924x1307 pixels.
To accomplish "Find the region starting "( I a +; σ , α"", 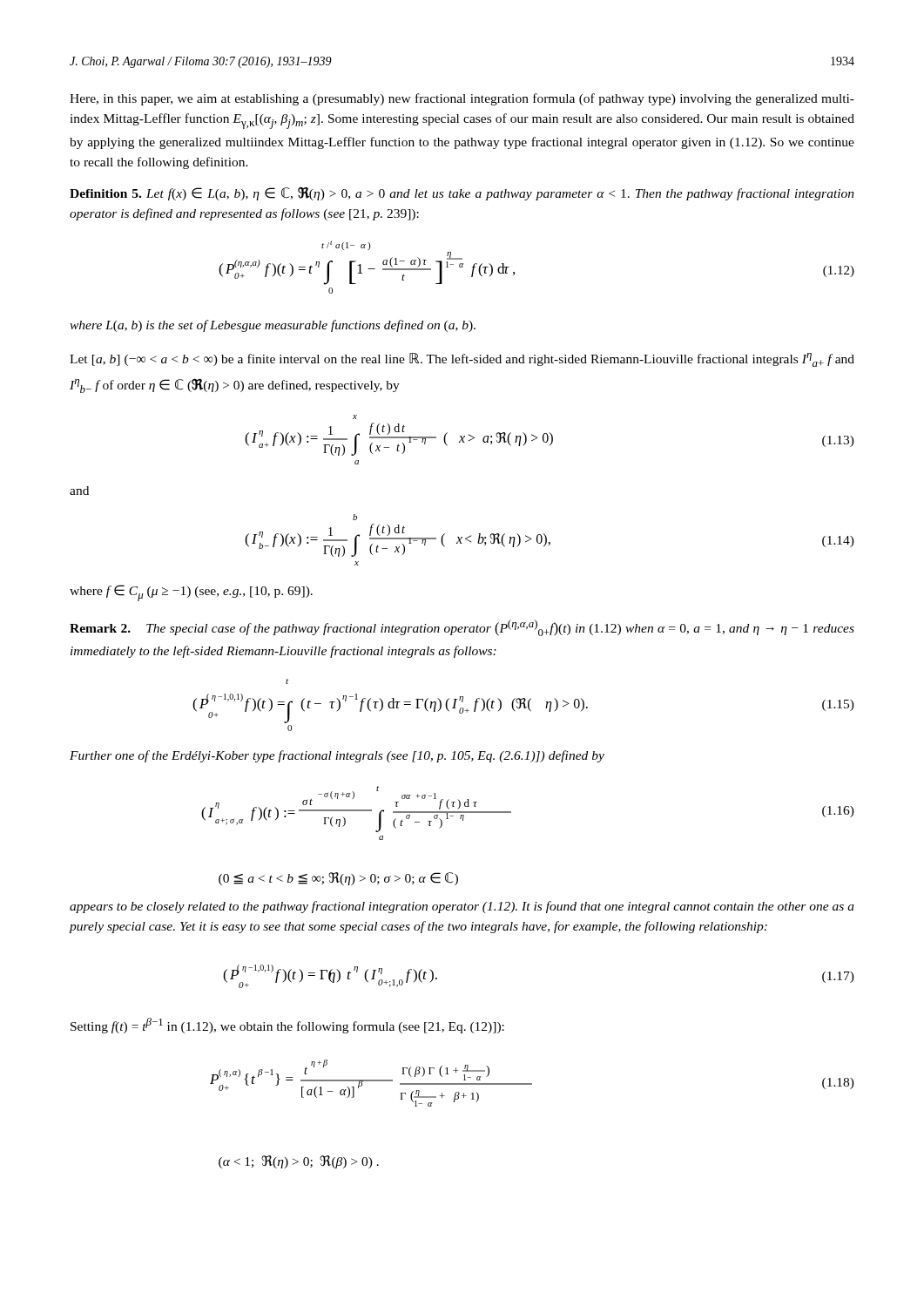I will [x=335, y=810].
